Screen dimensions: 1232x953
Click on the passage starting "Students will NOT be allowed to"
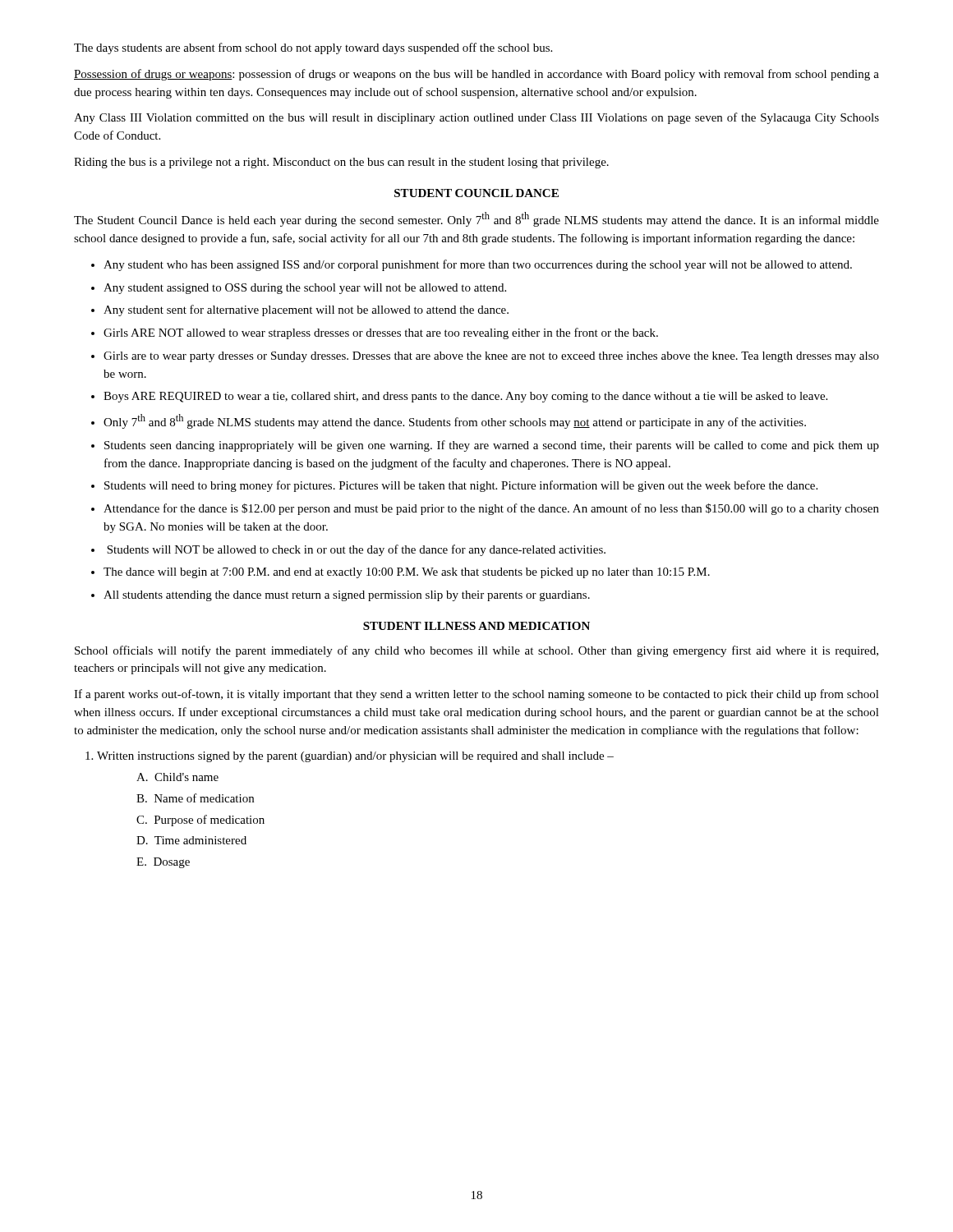355,549
